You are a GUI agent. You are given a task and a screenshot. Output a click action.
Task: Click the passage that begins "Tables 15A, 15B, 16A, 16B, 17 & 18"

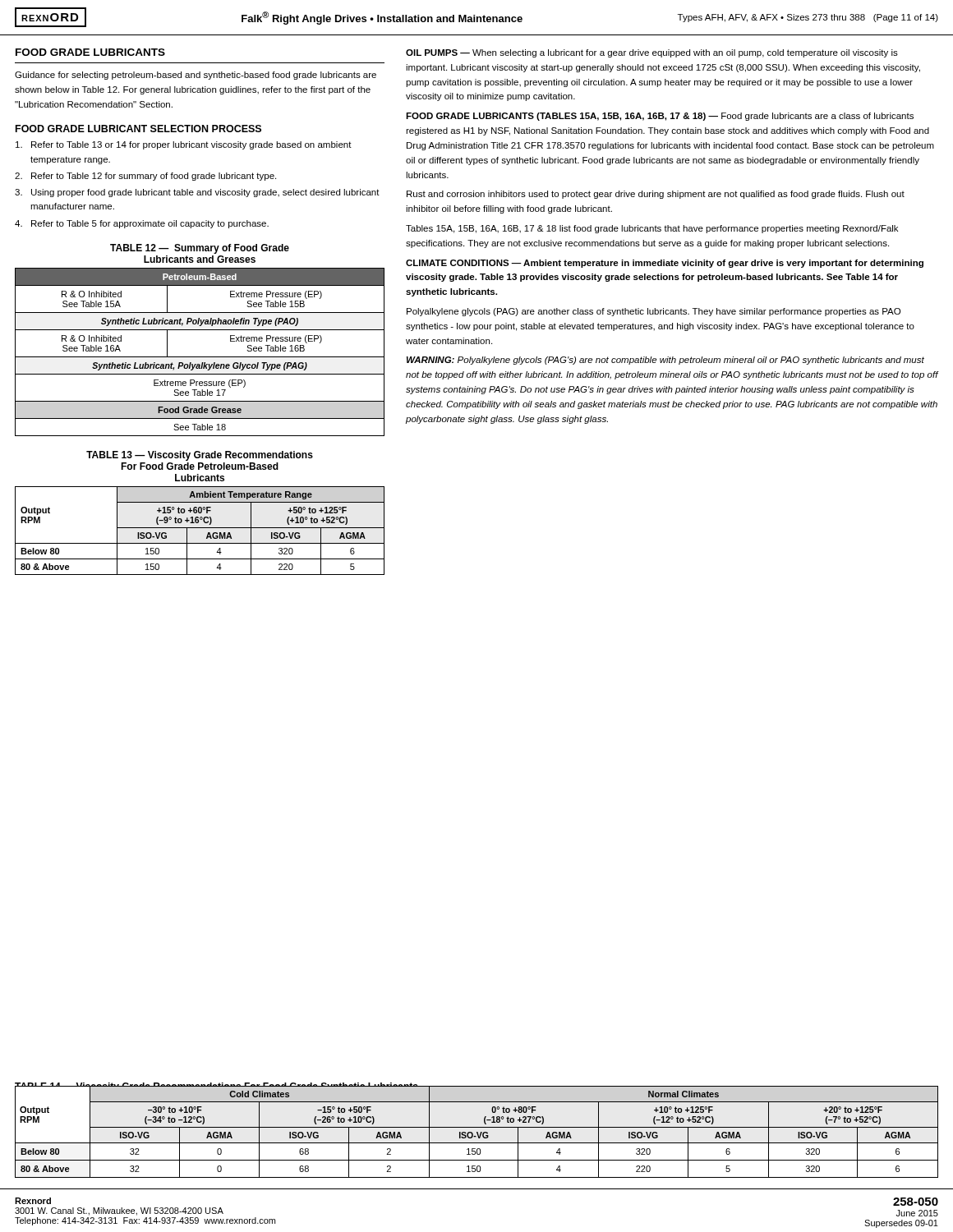point(652,236)
